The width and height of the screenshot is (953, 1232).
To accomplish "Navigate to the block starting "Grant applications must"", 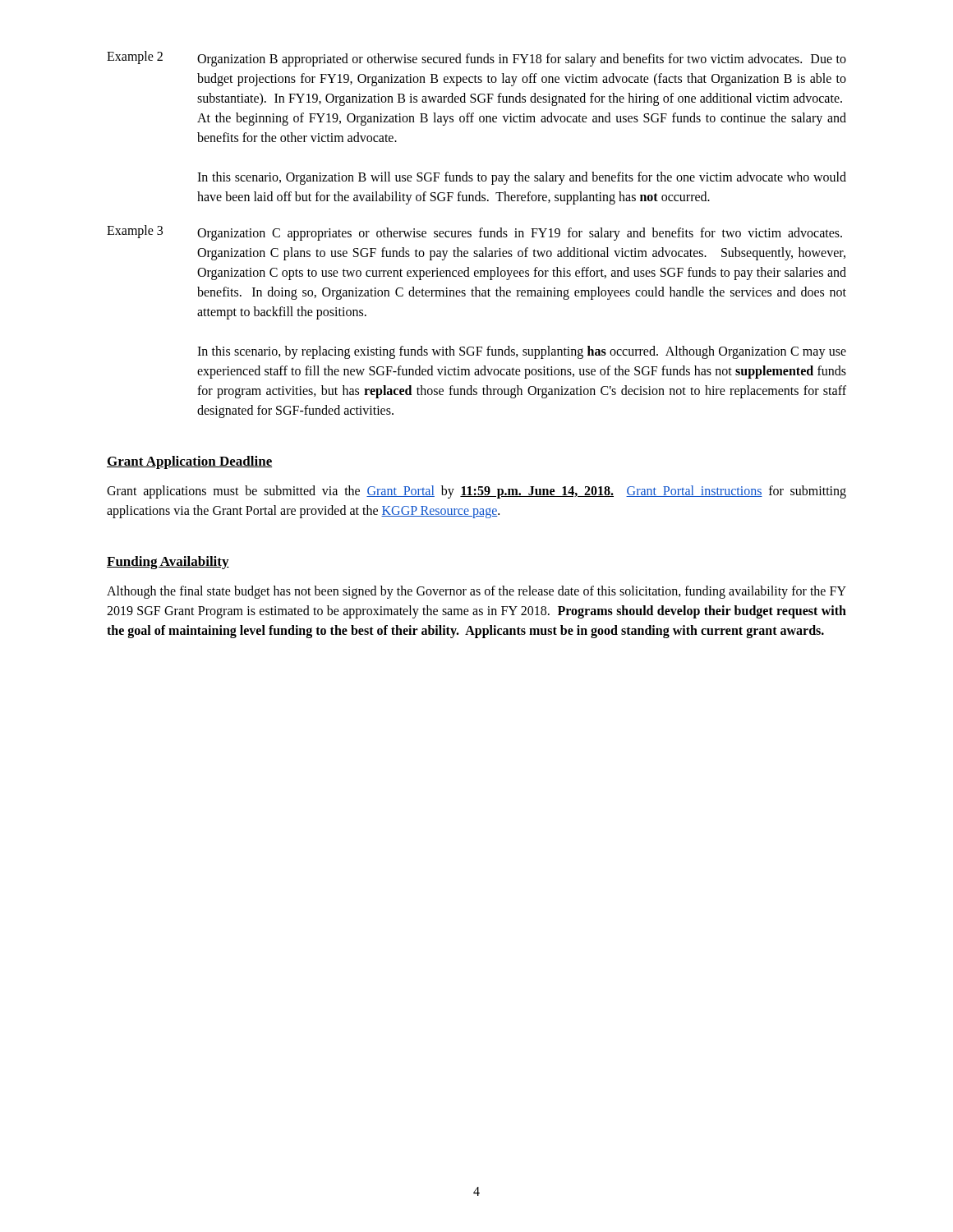I will [476, 501].
